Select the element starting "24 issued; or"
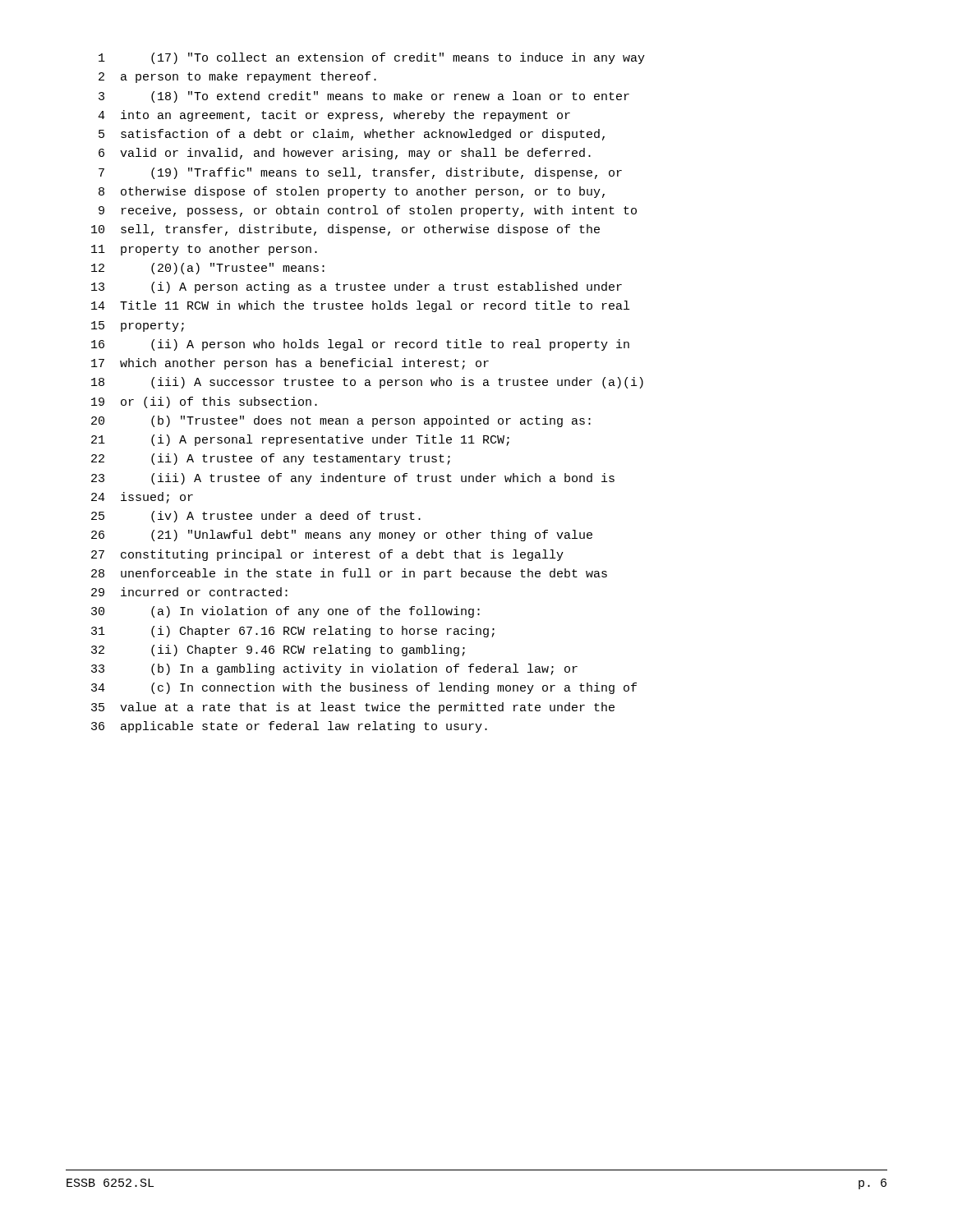The width and height of the screenshot is (953, 1232). pyautogui.click(x=142, y=498)
